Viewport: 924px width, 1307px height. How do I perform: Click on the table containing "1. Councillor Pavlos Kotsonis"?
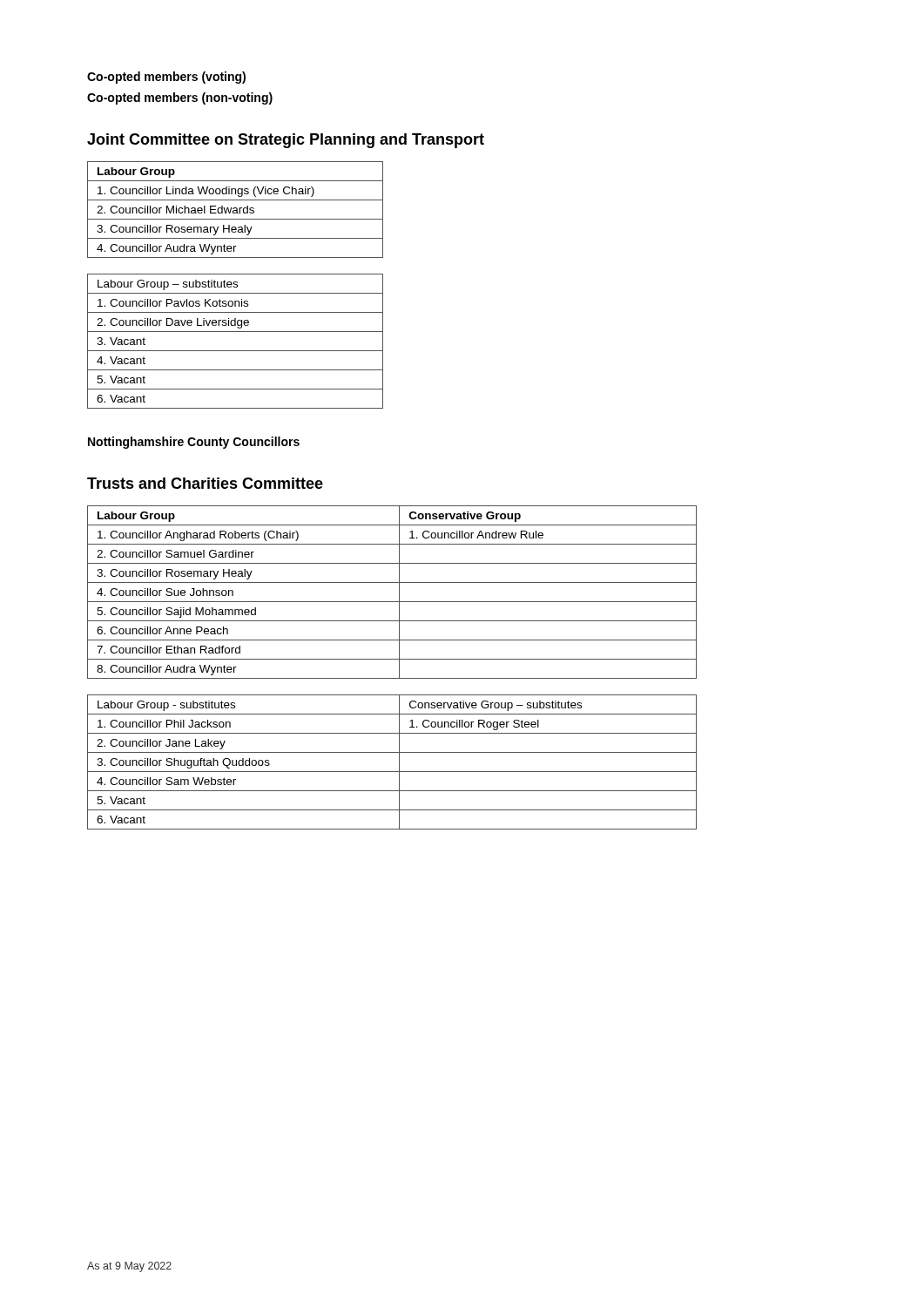pyautogui.click(x=462, y=341)
